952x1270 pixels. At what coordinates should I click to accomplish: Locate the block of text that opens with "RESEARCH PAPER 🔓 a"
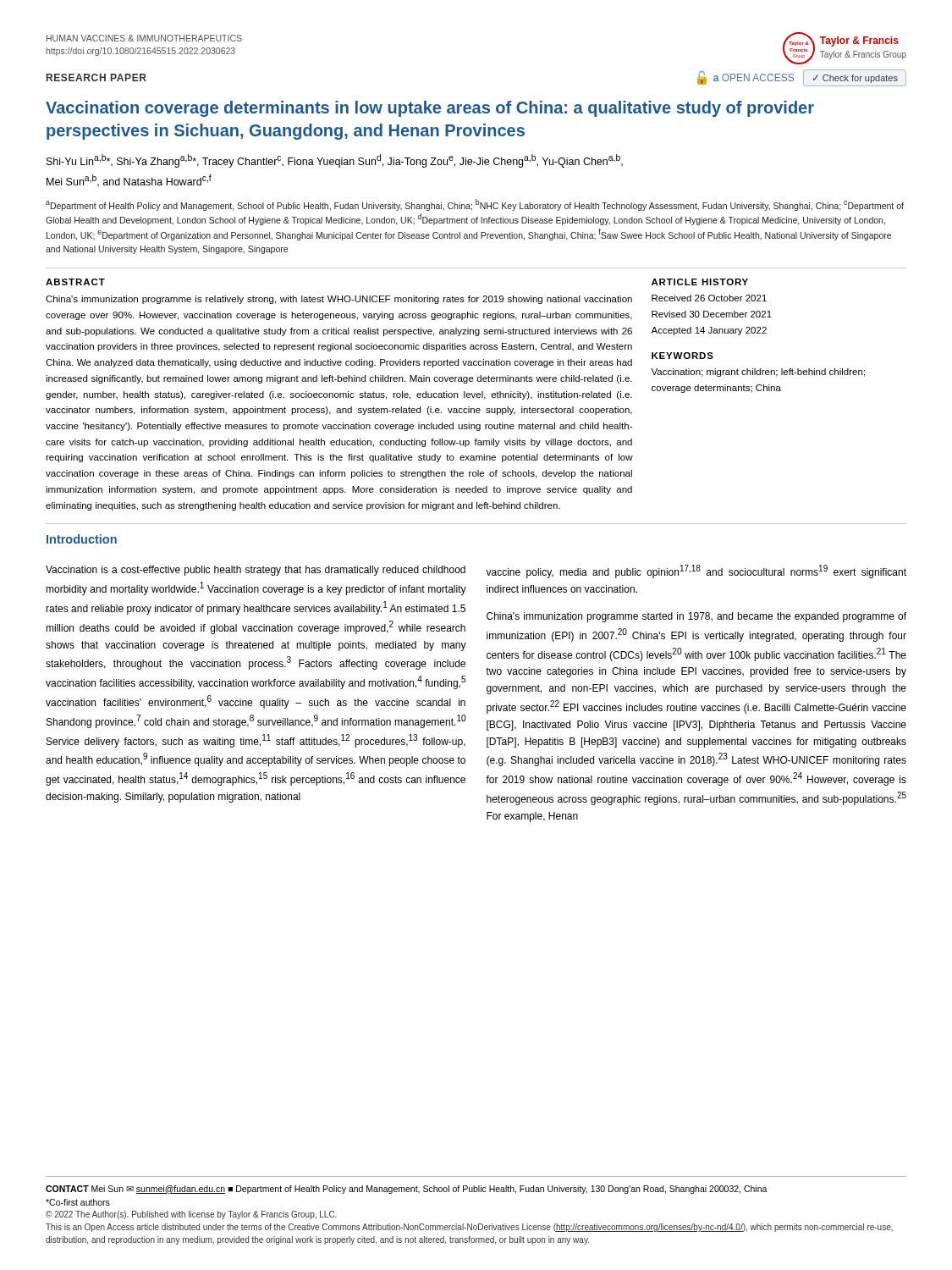(93, 77)
